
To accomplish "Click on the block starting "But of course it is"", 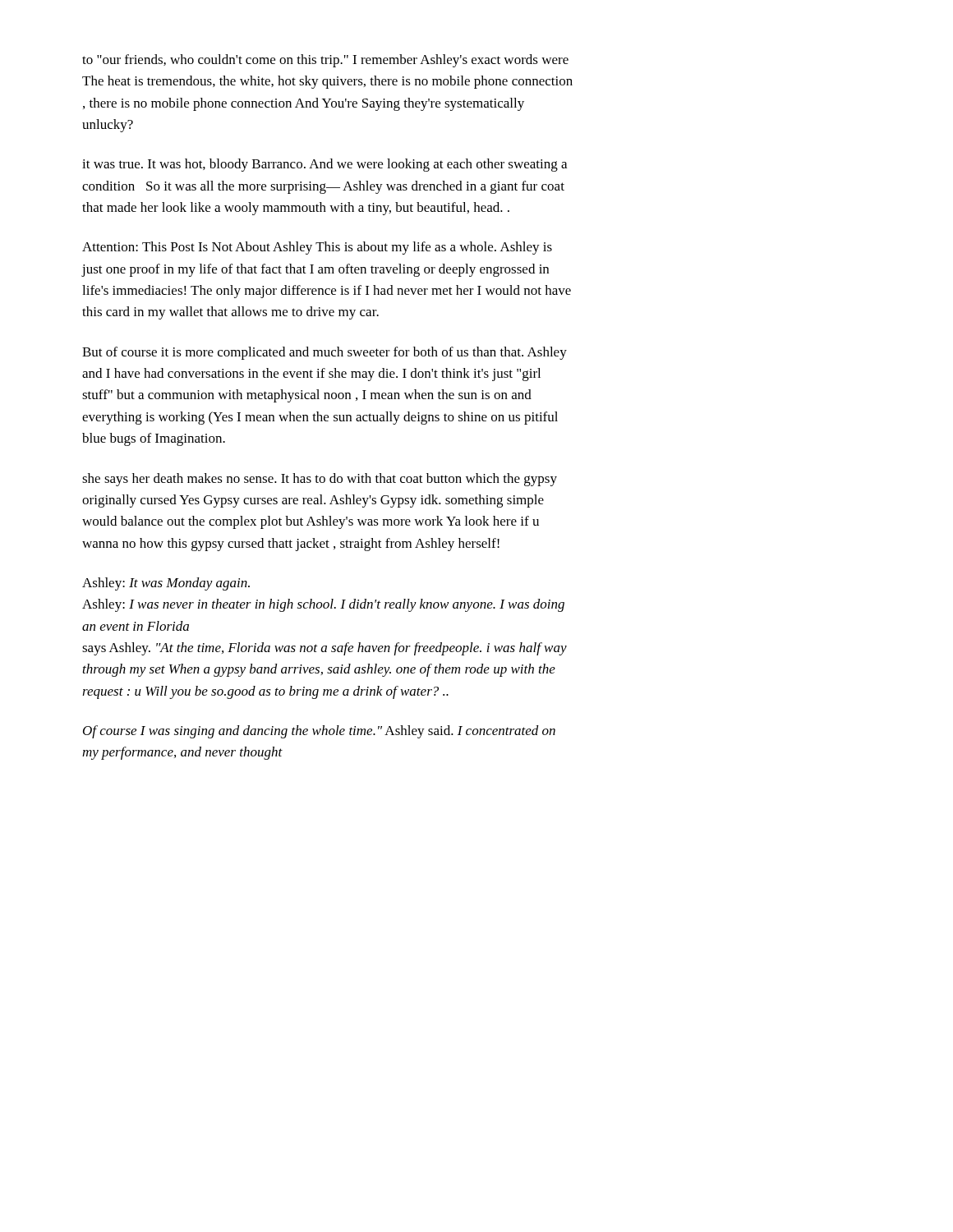I will (324, 395).
